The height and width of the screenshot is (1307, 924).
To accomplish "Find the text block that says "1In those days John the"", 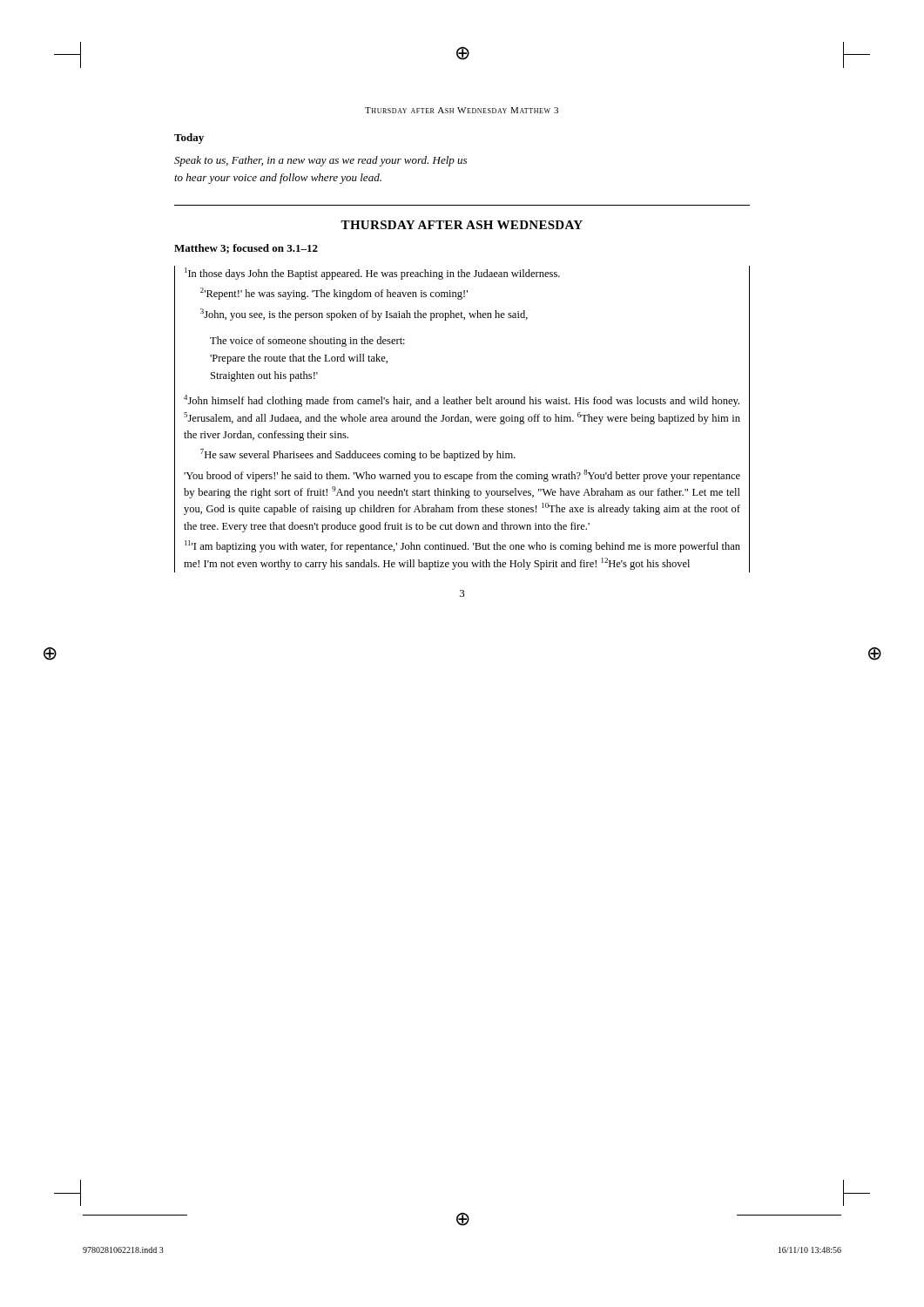I will (x=462, y=419).
